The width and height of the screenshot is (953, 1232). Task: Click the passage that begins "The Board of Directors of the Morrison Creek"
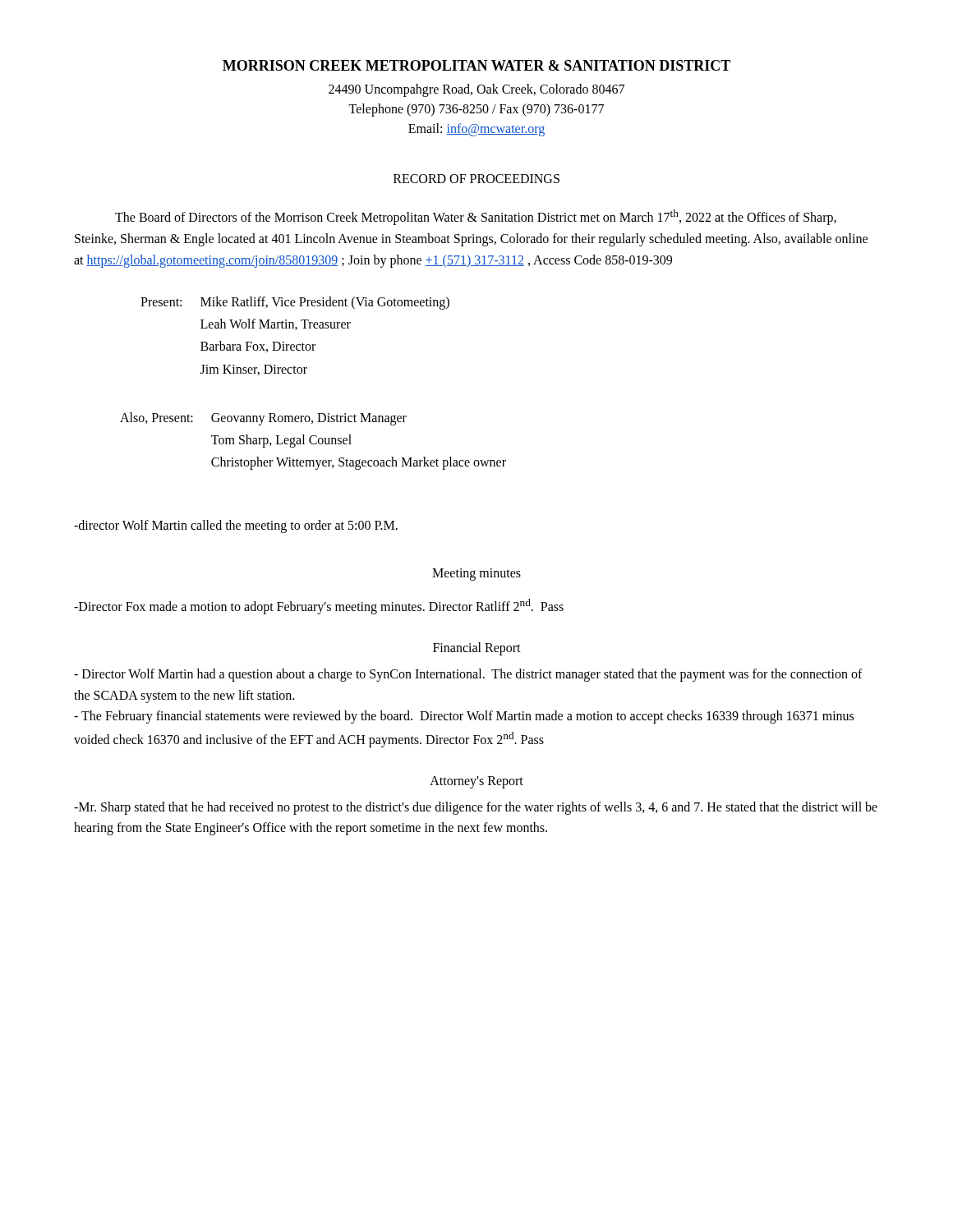pos(471,237)
